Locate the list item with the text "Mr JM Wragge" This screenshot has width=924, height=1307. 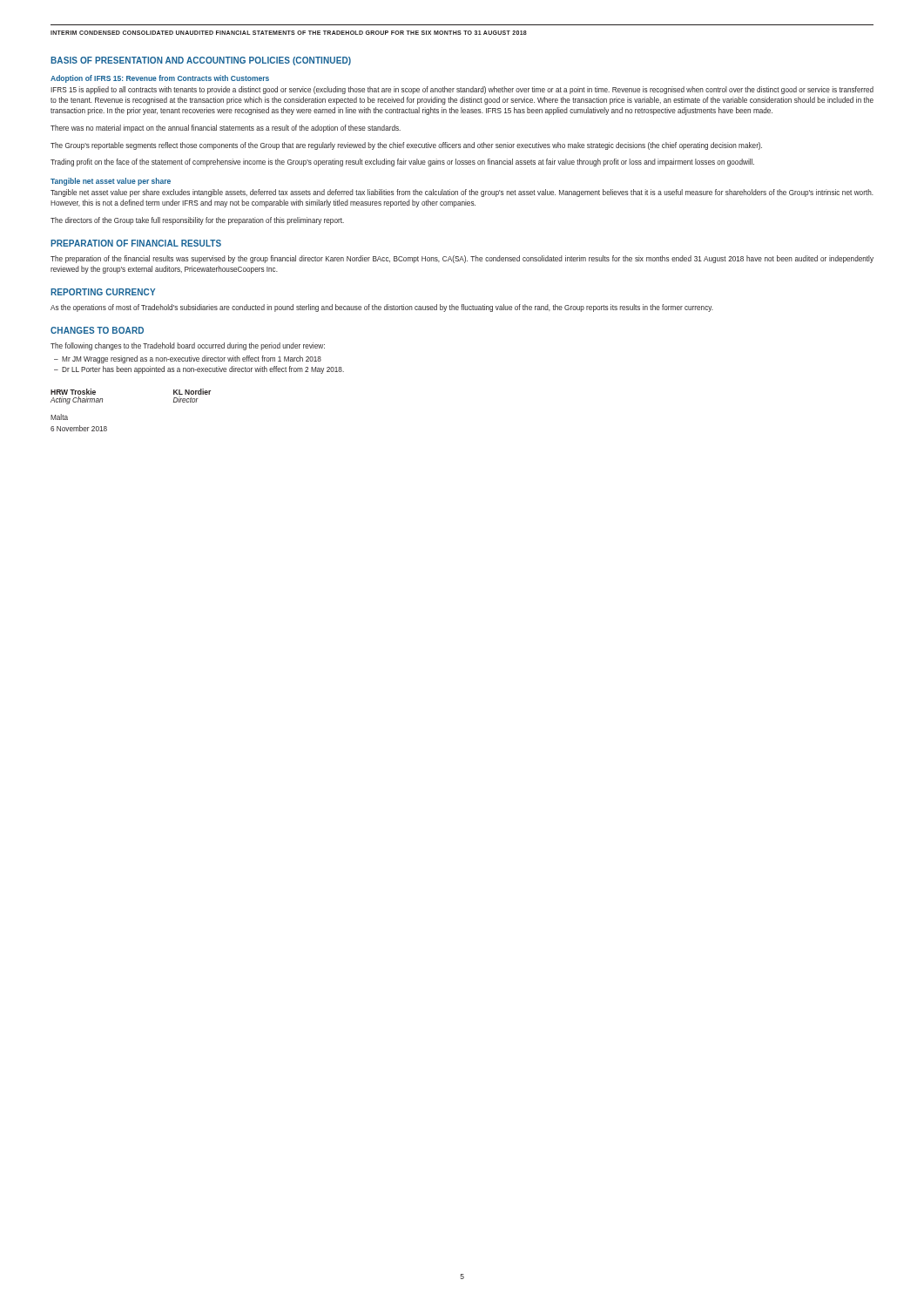point(188,359)
